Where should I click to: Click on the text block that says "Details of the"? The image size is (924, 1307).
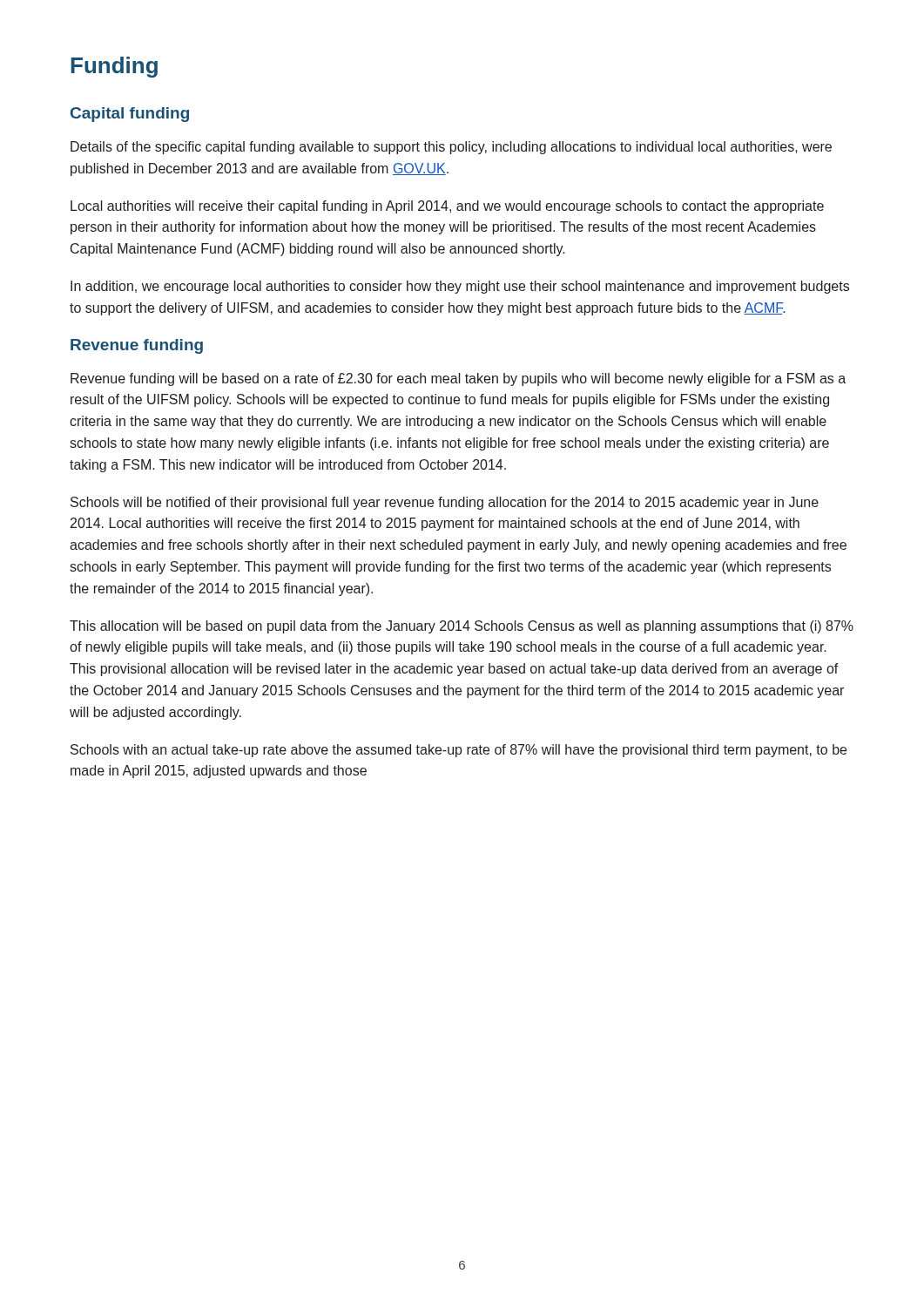click(x=462, y=158)
